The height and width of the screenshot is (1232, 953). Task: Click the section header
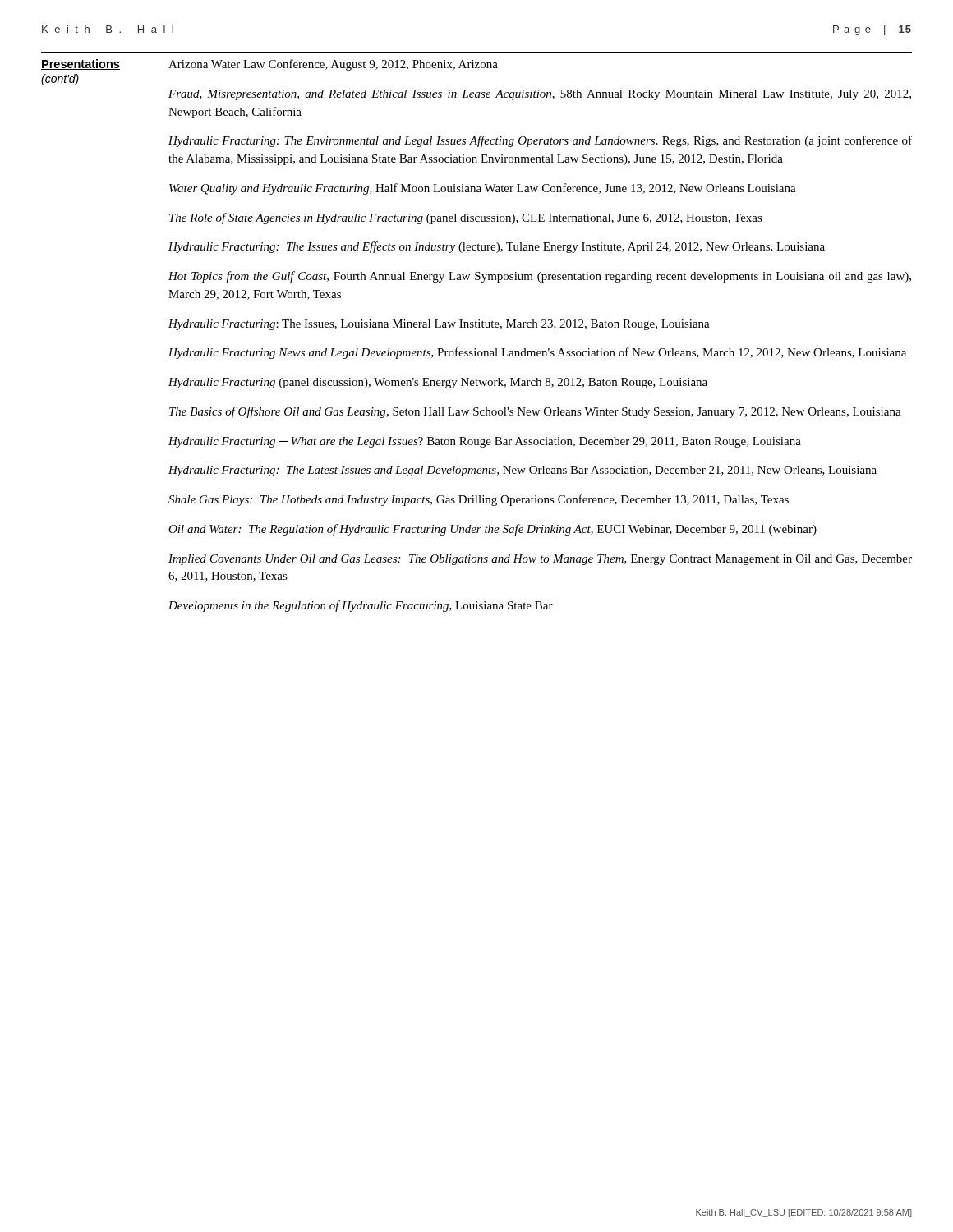click(80, 64)
